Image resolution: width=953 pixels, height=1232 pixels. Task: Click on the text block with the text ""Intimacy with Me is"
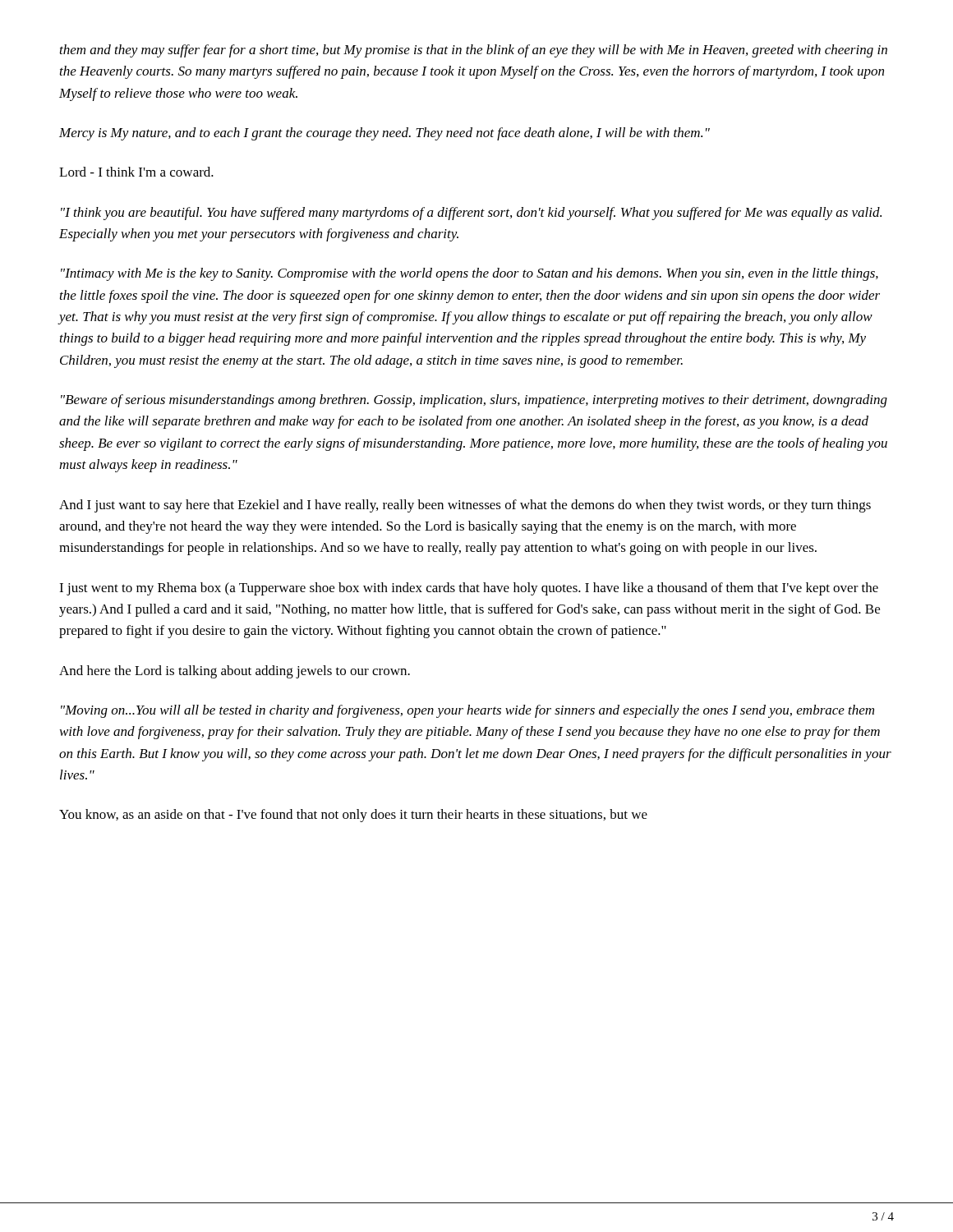[470, 317]
